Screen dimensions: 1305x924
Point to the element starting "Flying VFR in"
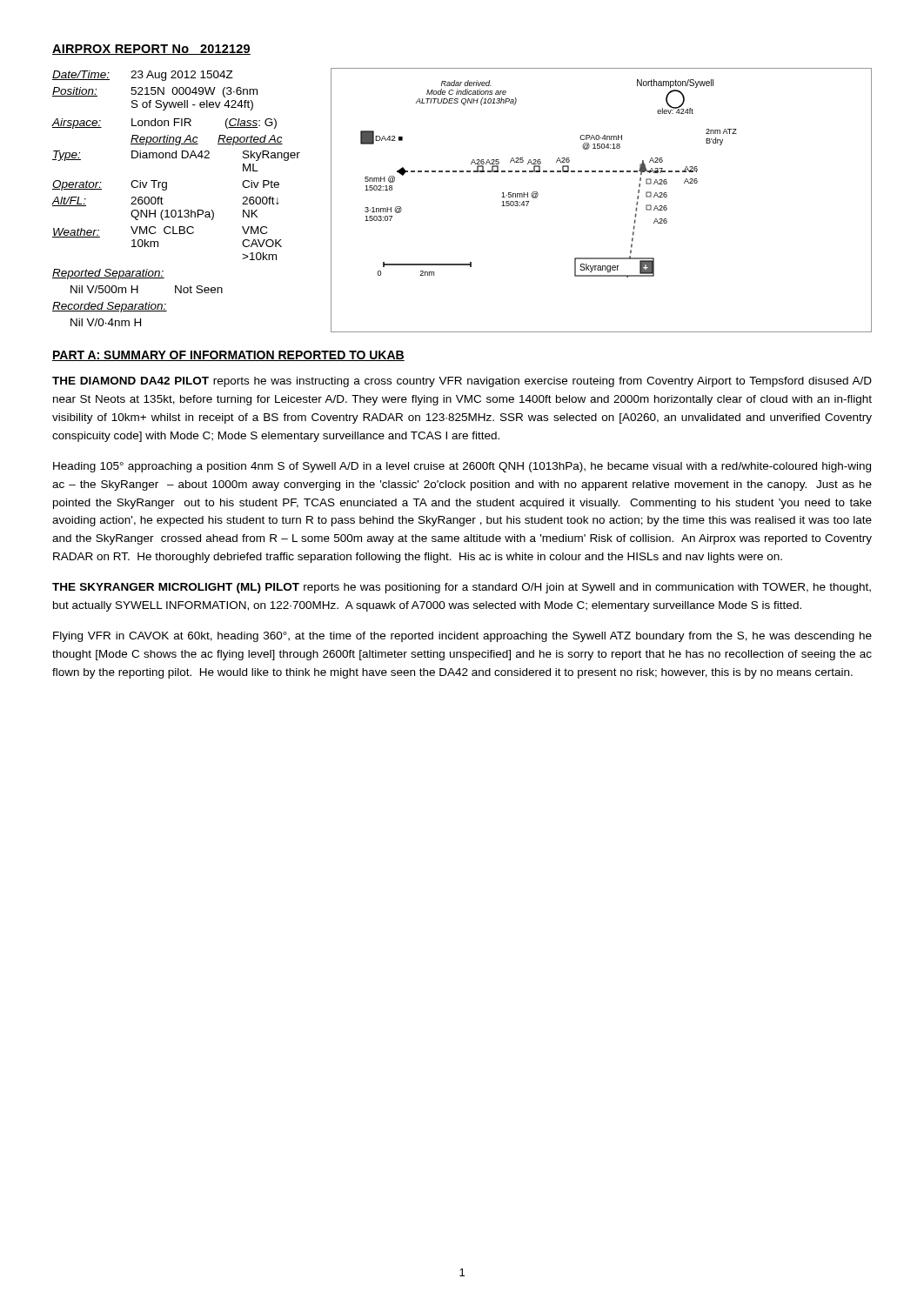tap(462, 654)
